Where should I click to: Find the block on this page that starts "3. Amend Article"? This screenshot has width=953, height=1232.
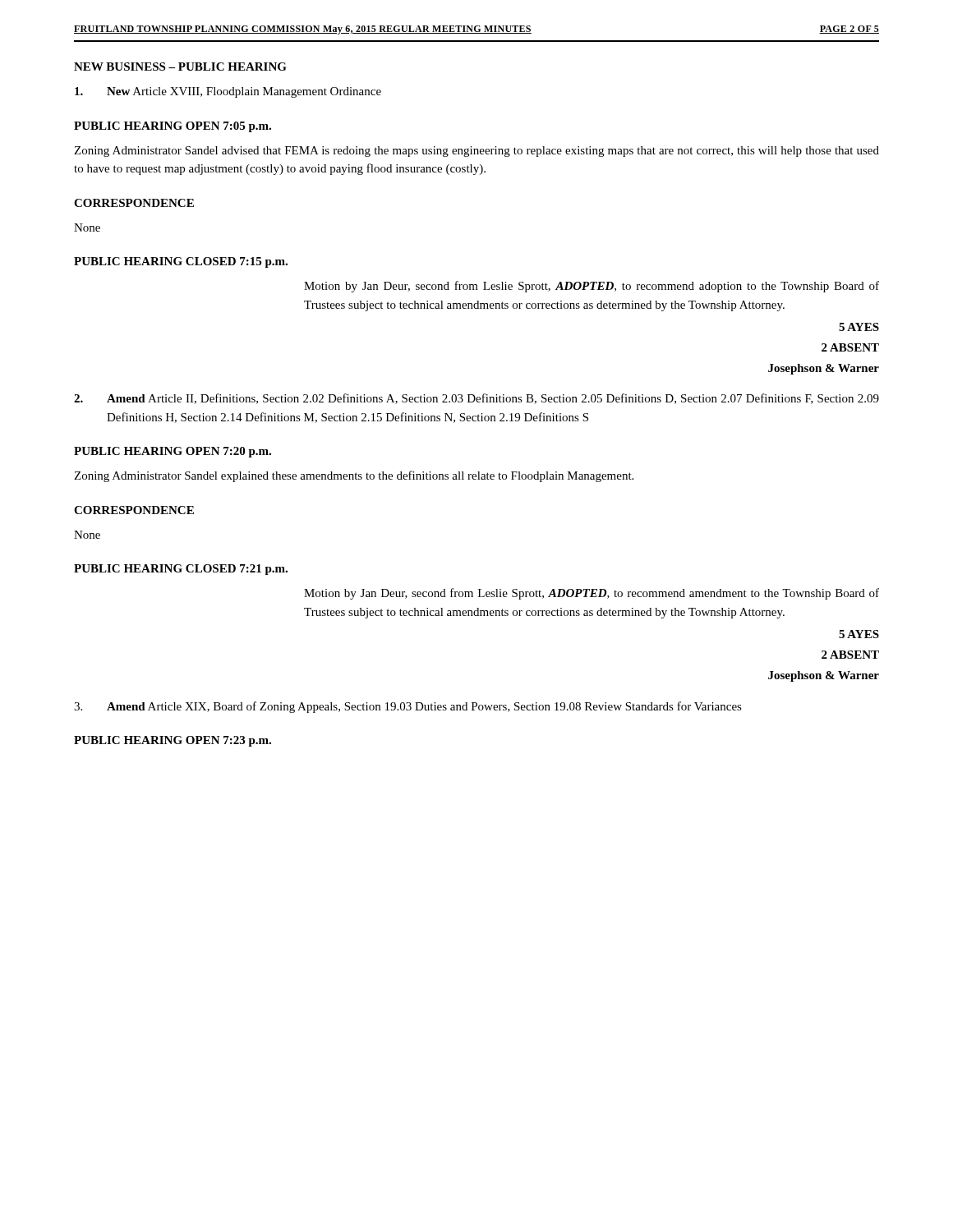408,706
